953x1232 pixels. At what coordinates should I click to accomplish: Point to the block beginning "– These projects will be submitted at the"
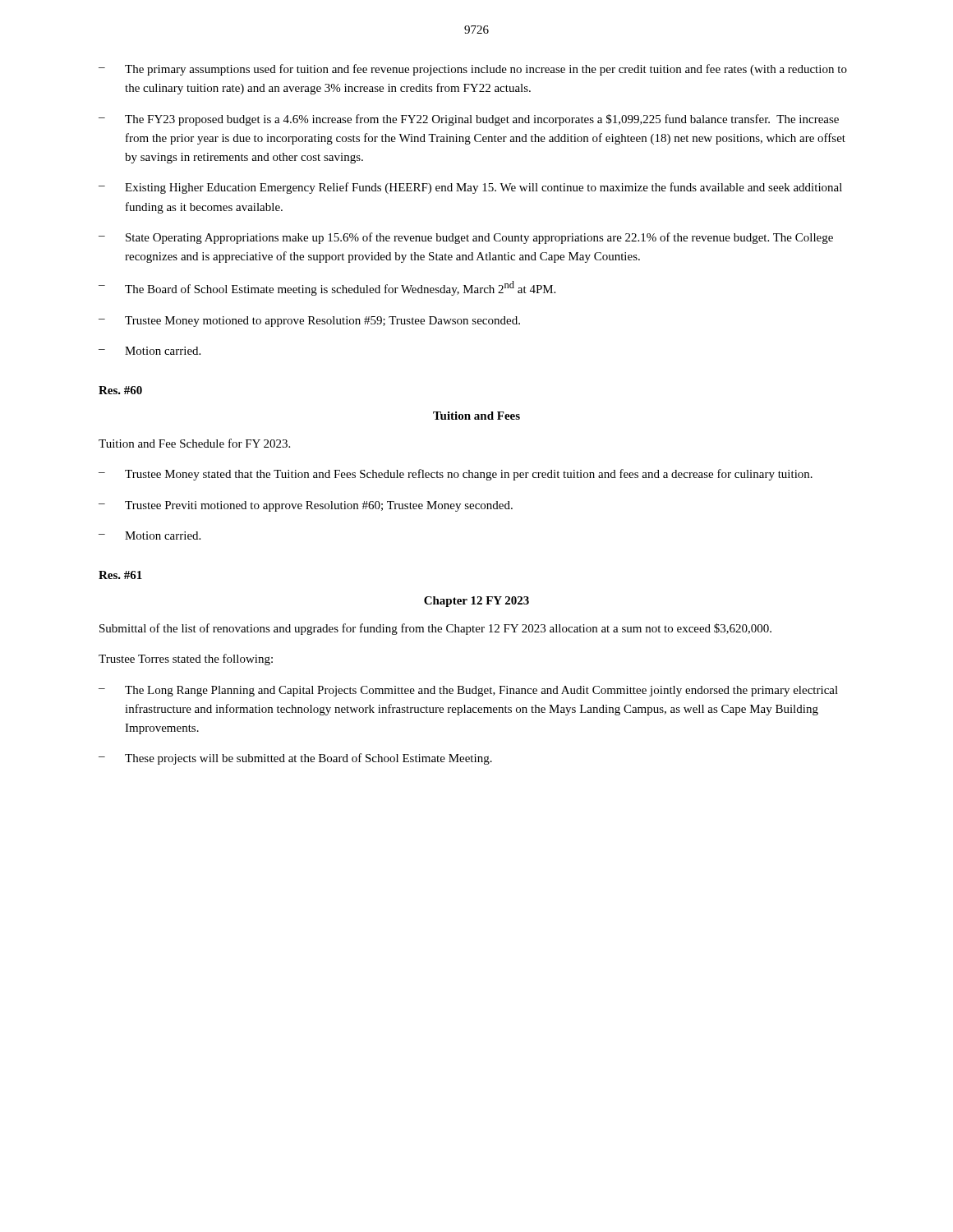476,759
